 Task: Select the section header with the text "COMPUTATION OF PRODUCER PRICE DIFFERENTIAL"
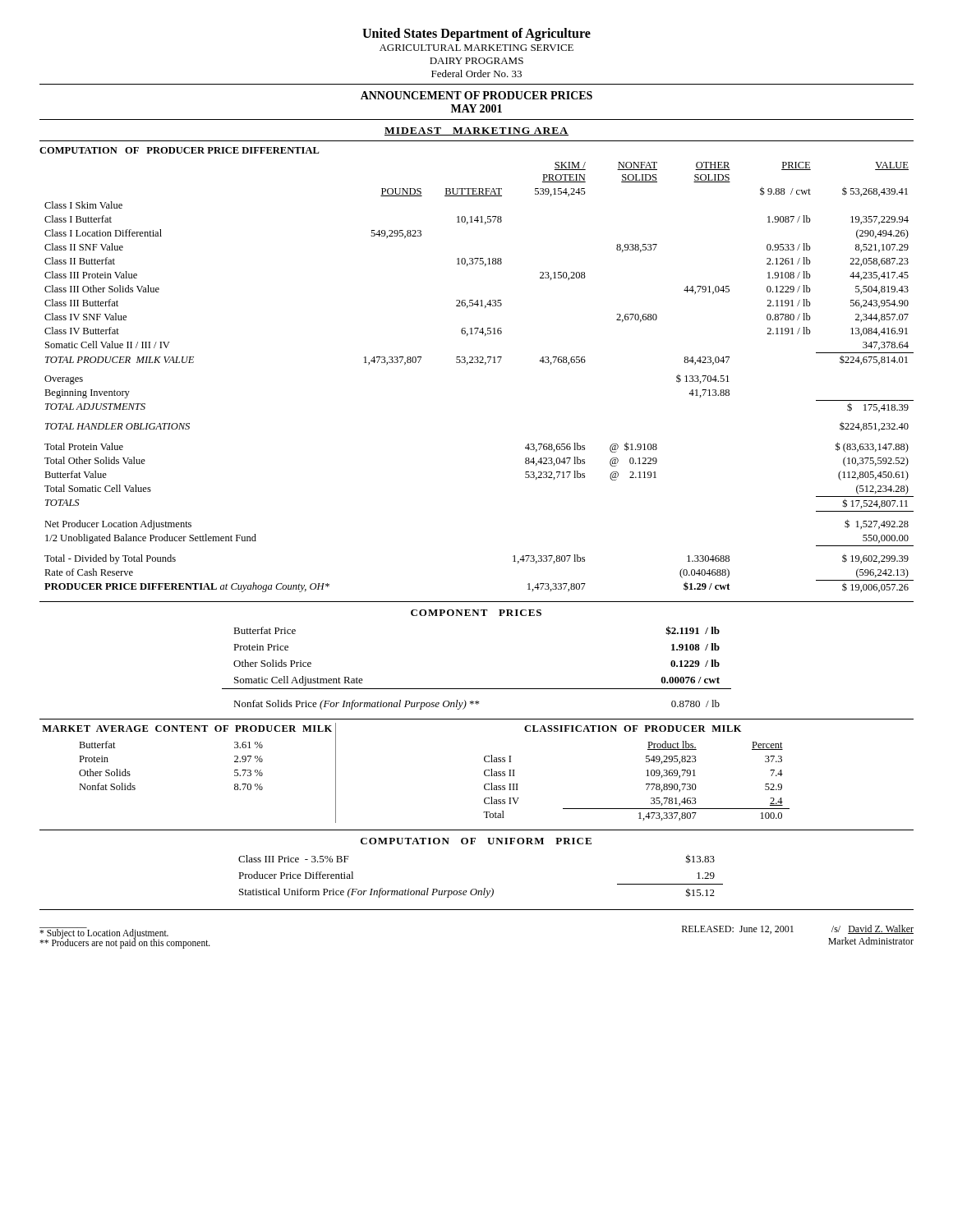(179, 150)
